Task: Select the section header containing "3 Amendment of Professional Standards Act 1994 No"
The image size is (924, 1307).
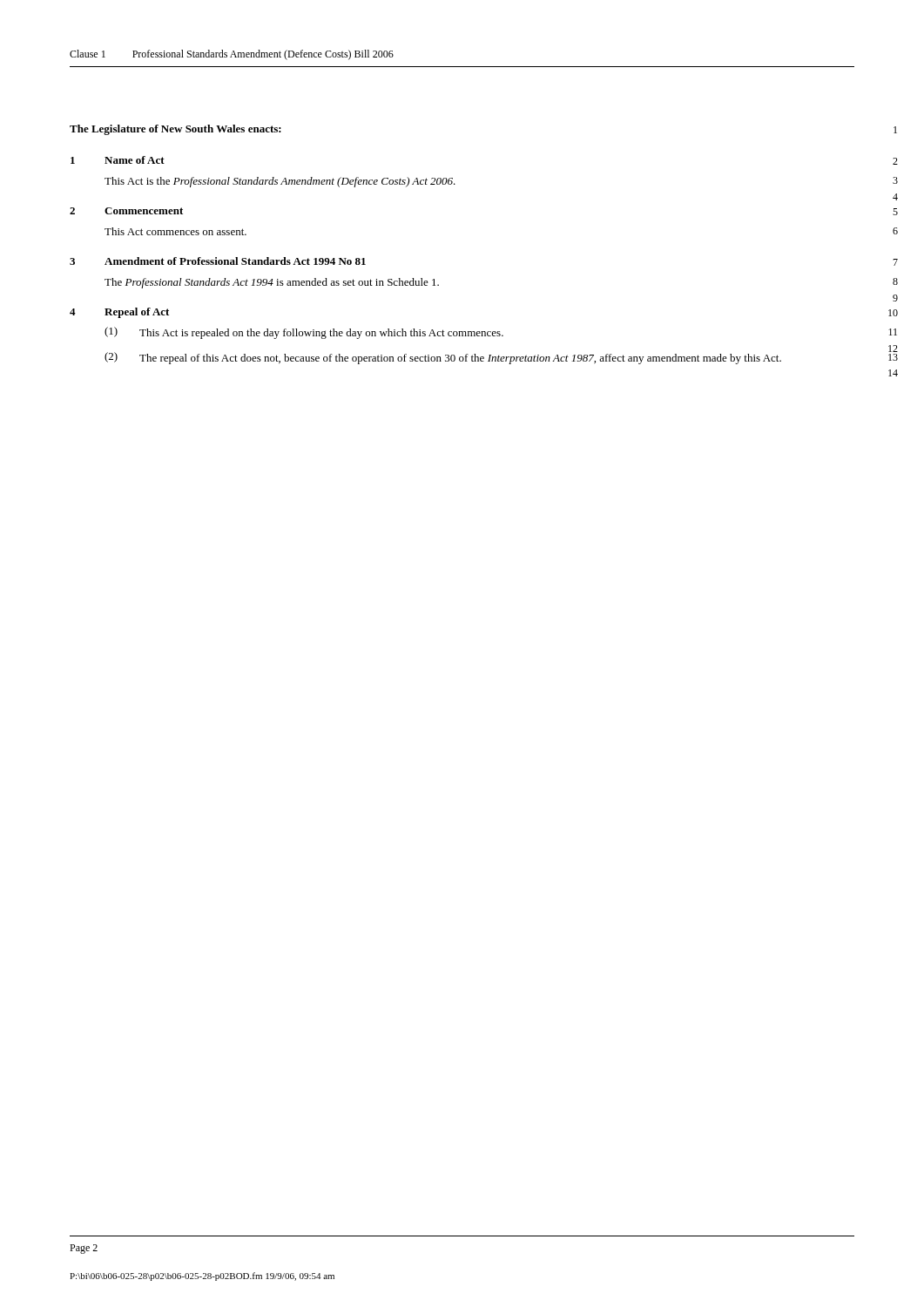Action: click(218, 261)
